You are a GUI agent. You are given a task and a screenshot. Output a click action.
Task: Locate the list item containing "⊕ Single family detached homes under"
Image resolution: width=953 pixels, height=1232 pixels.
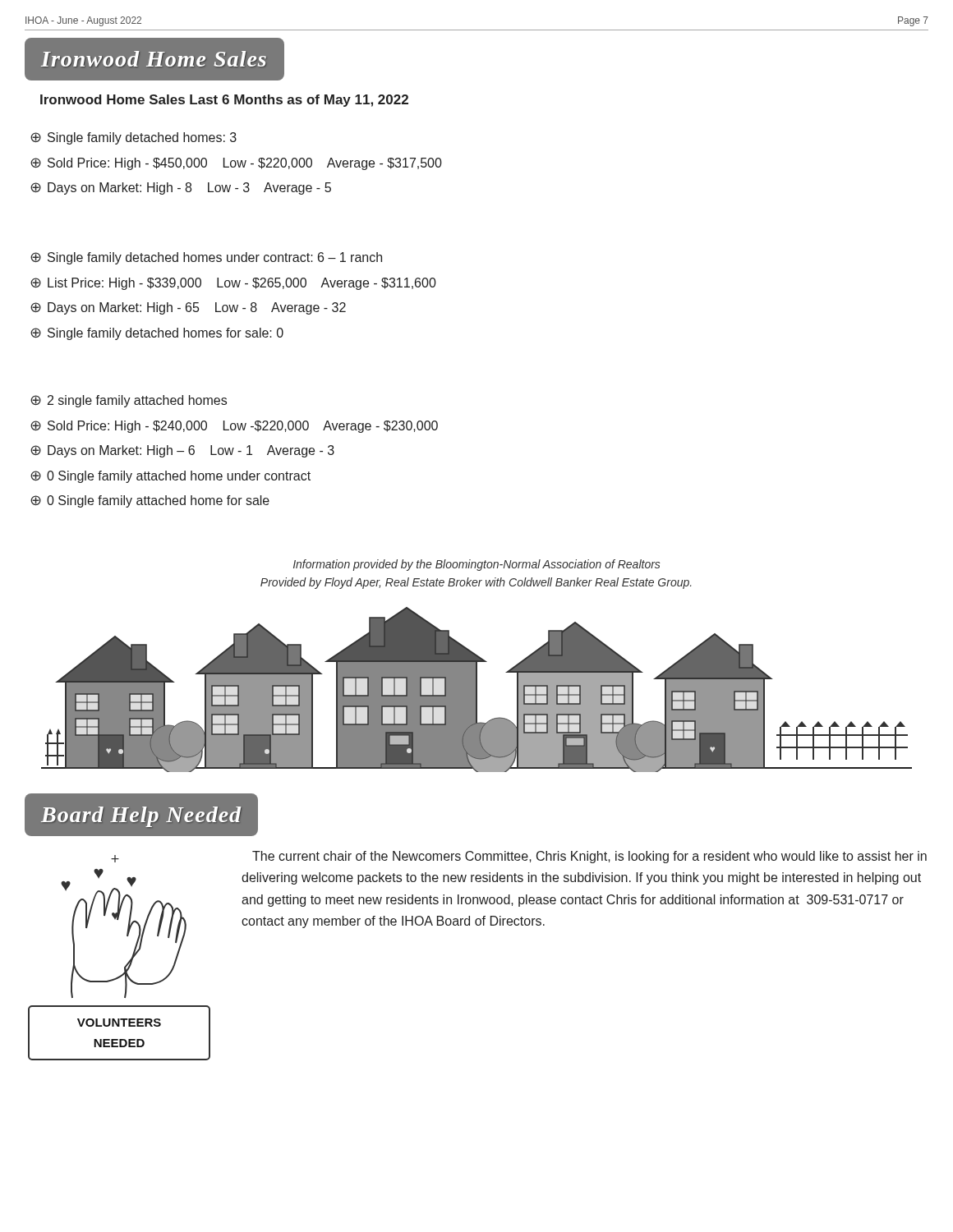pyautogui.click(x=206, y=257)
